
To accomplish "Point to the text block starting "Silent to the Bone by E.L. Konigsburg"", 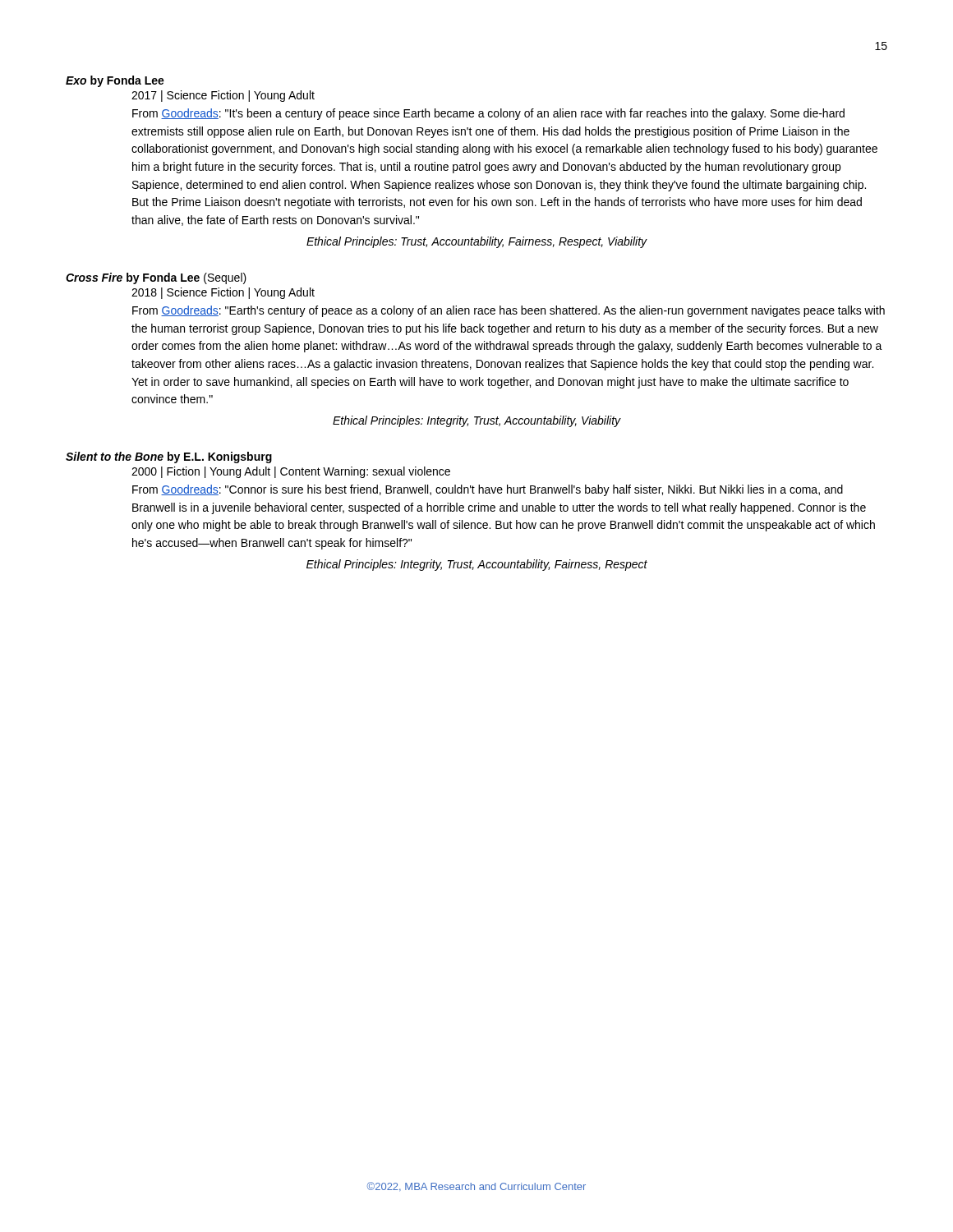I will tap(476, 510).
